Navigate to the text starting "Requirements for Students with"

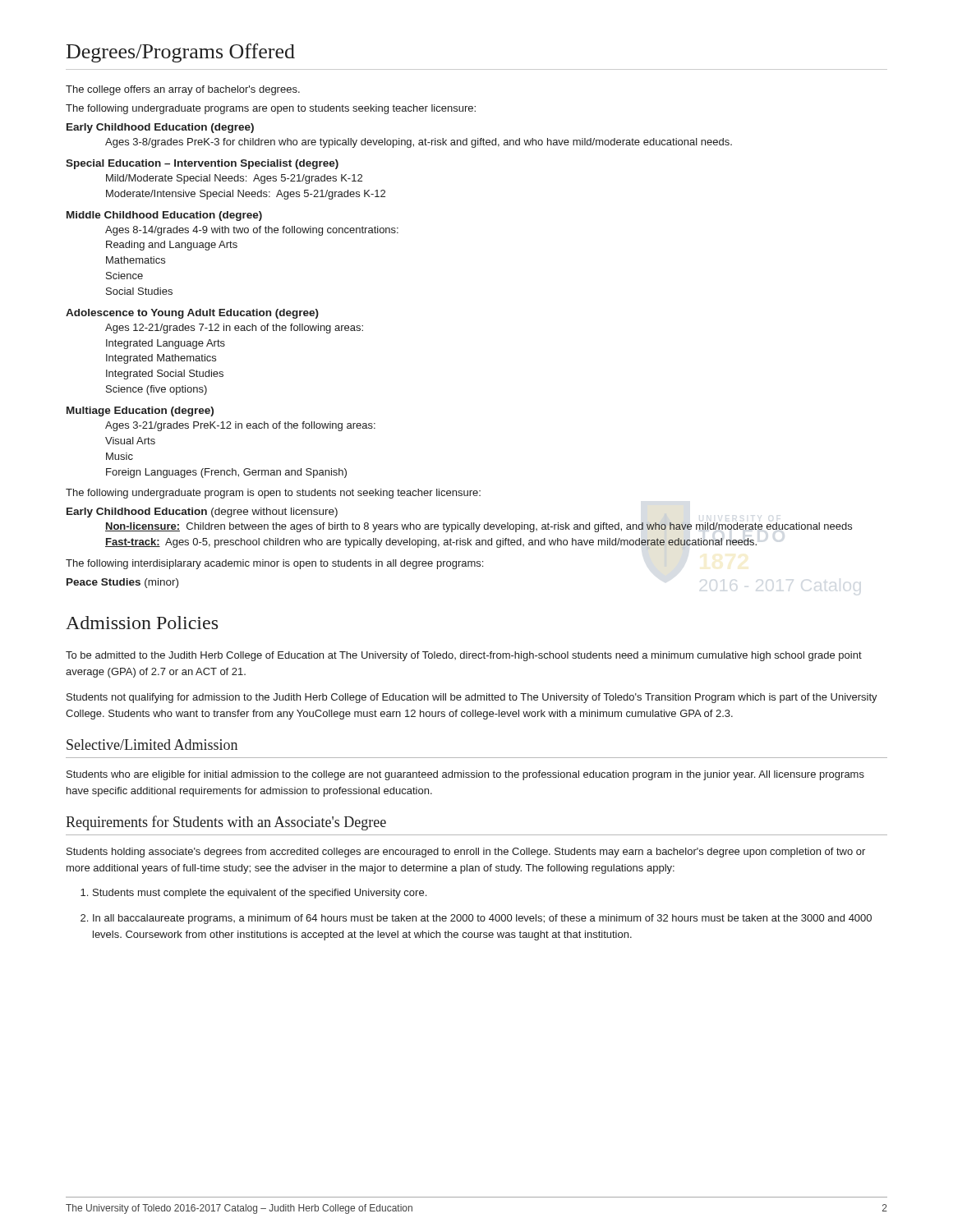coord(476,825)
